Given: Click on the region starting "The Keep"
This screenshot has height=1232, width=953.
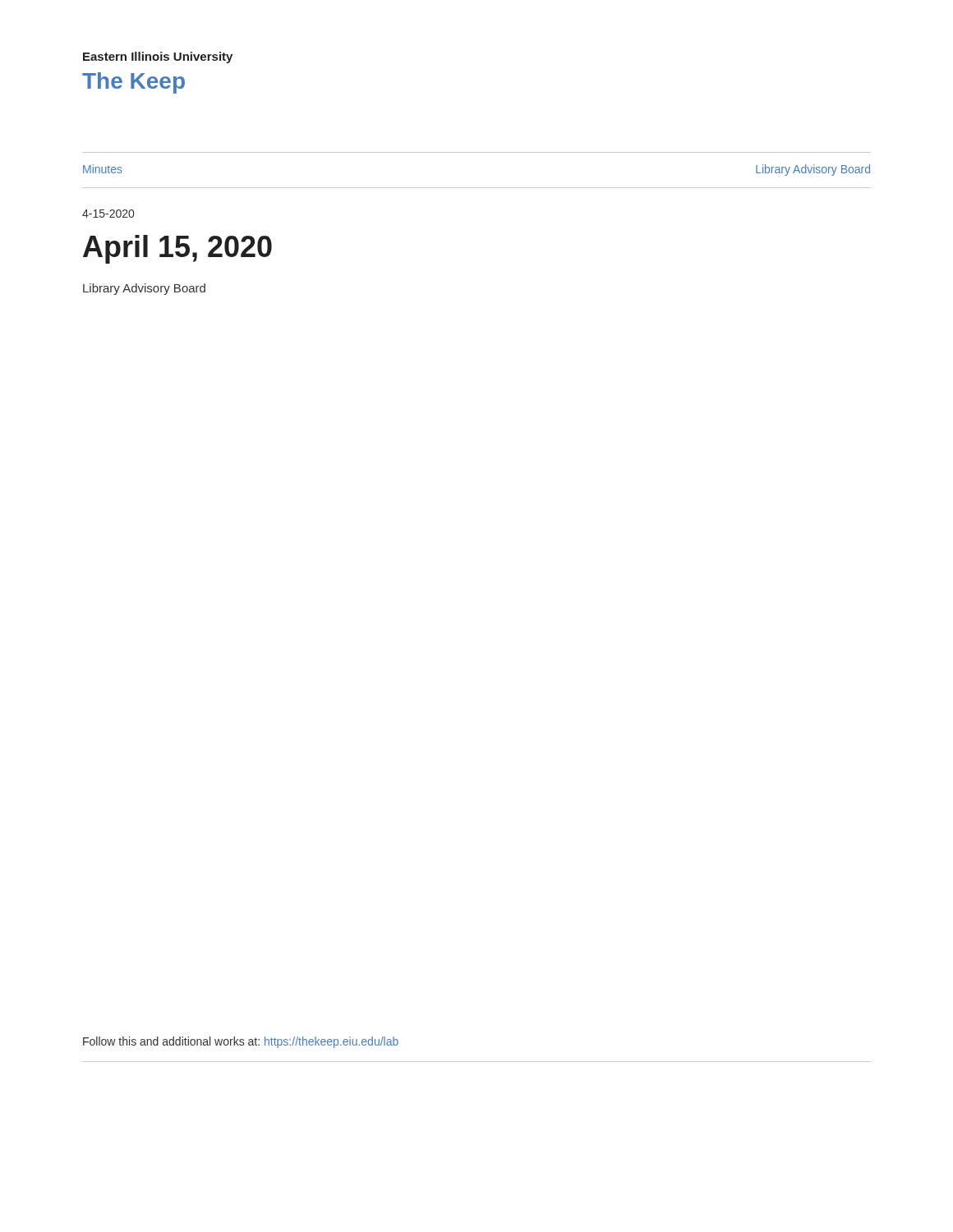Looking at the screenshot, I should pos(134,83).
